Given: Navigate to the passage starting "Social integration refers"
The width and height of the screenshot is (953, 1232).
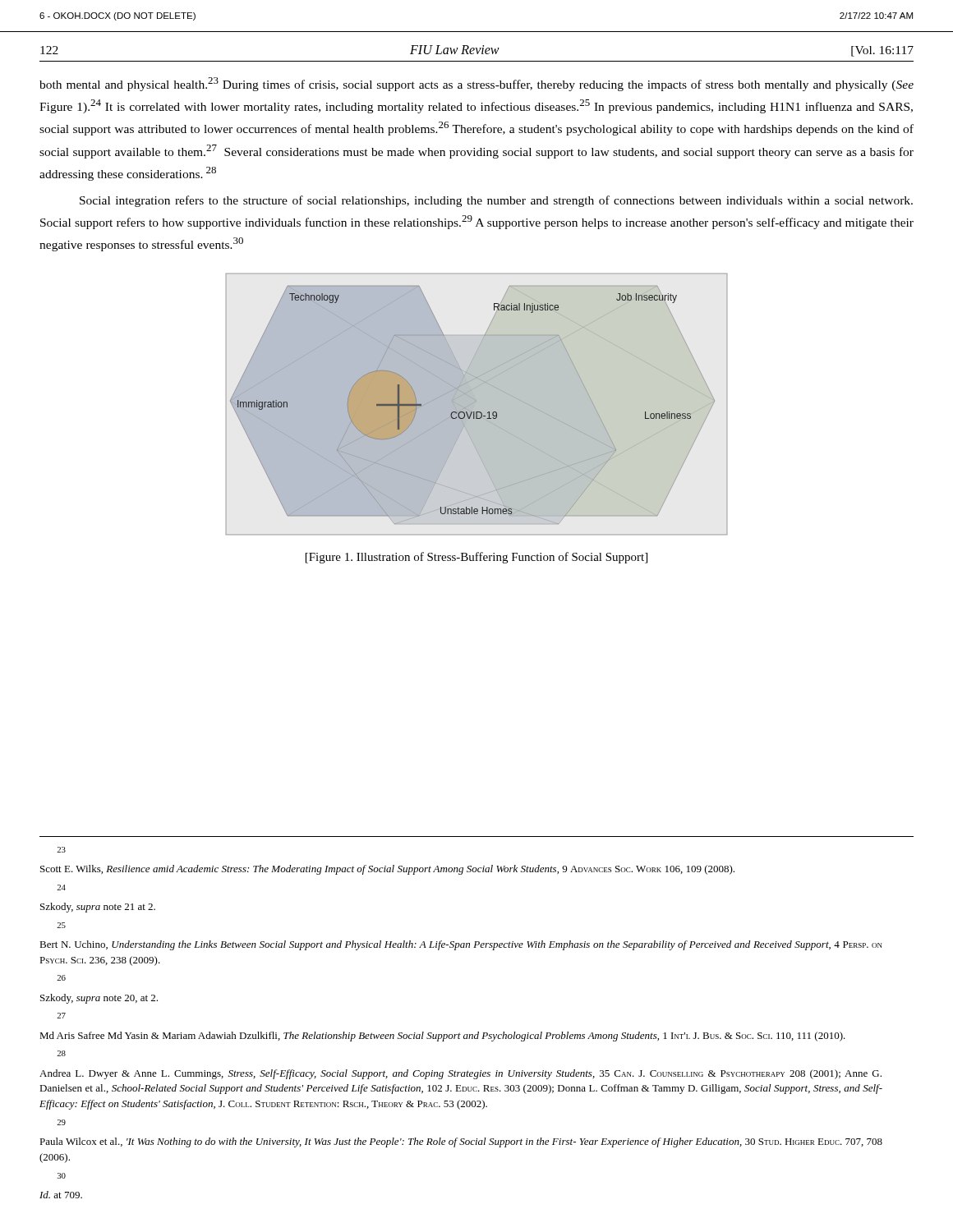Looking at the screenshot, I should click(476, 223).
